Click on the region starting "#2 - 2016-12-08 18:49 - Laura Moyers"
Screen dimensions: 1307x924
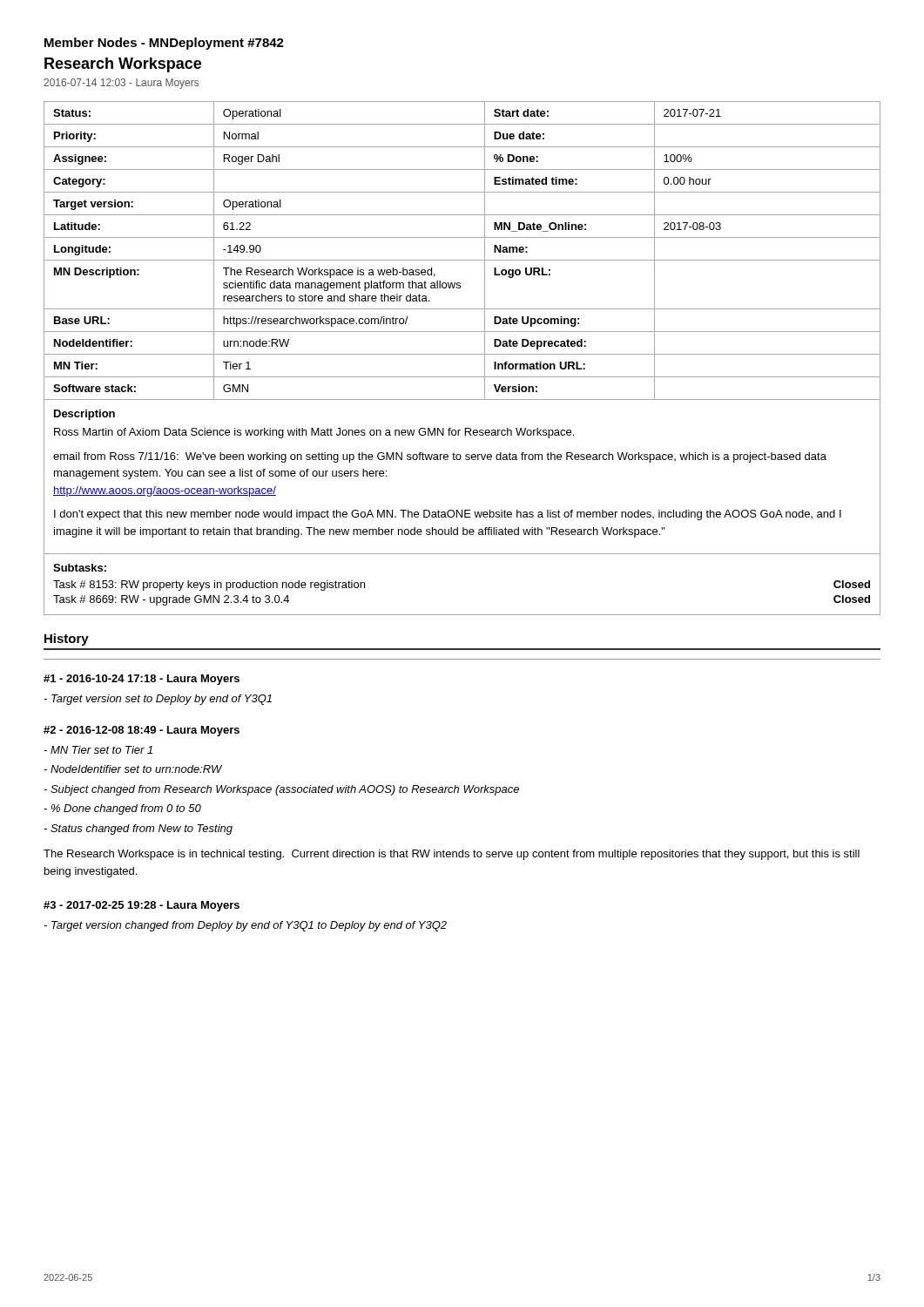142,729
